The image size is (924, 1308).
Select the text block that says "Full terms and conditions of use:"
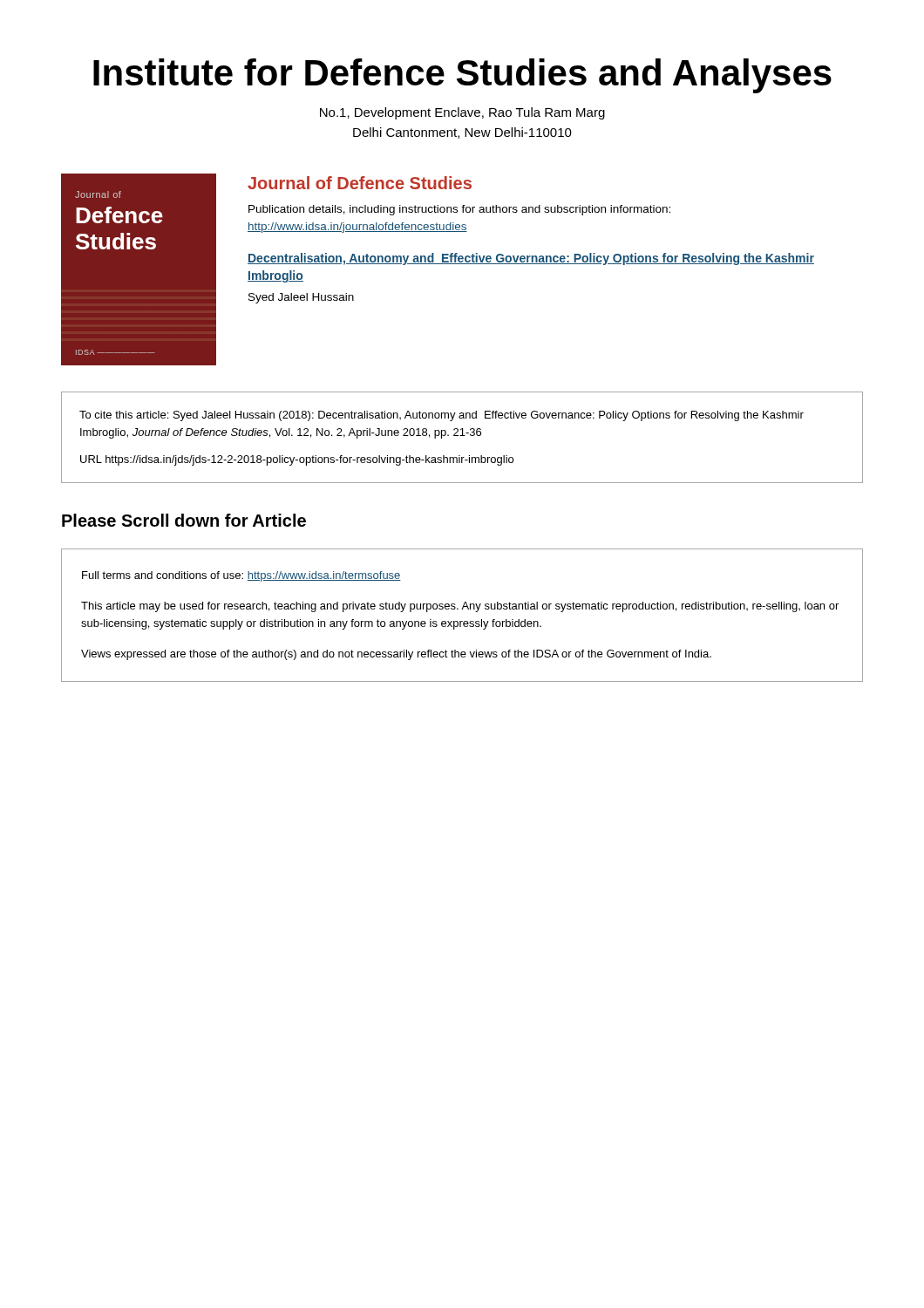click(462, 615)
